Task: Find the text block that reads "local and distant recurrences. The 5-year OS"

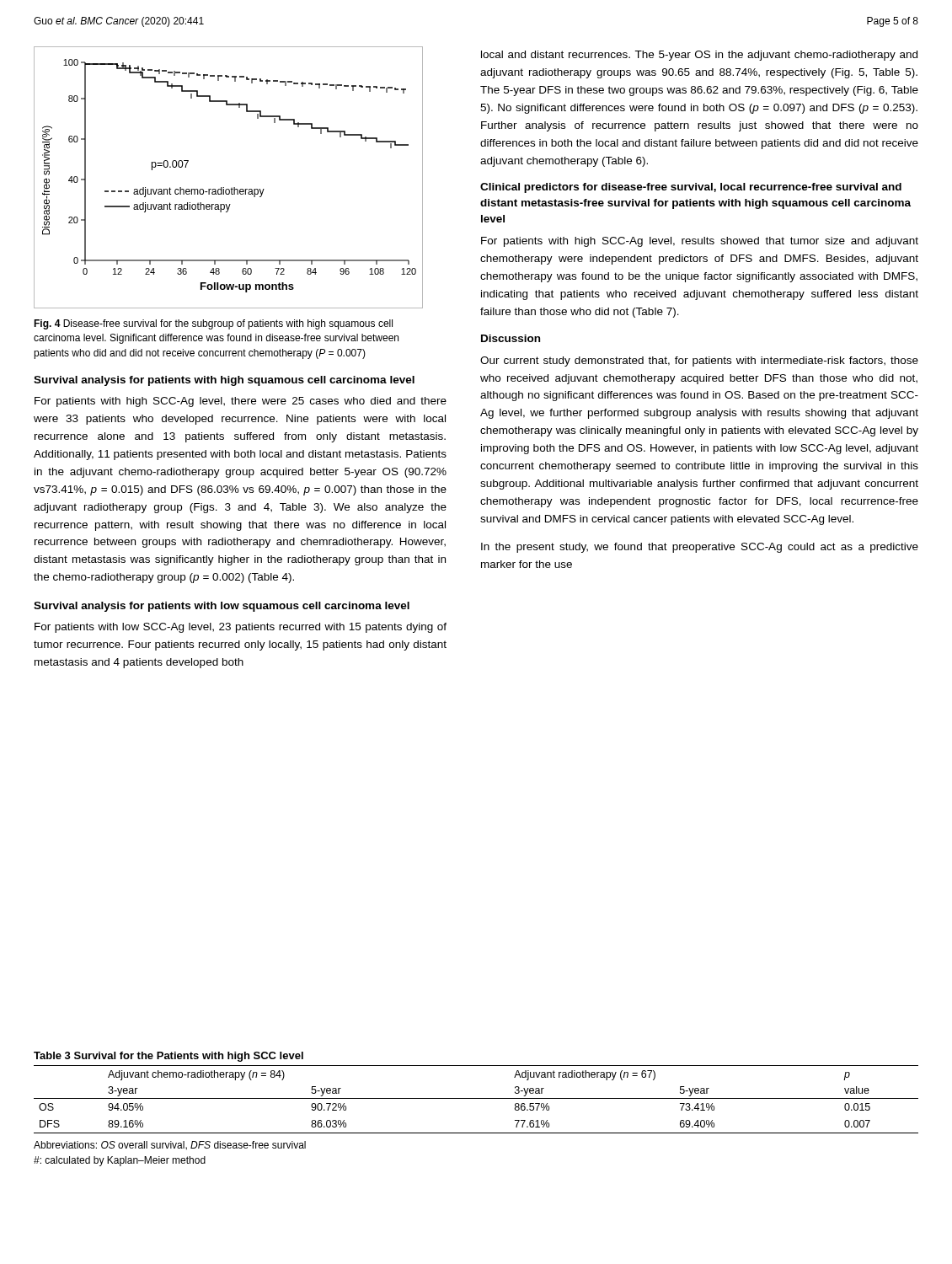Action: tap(699, 107)
